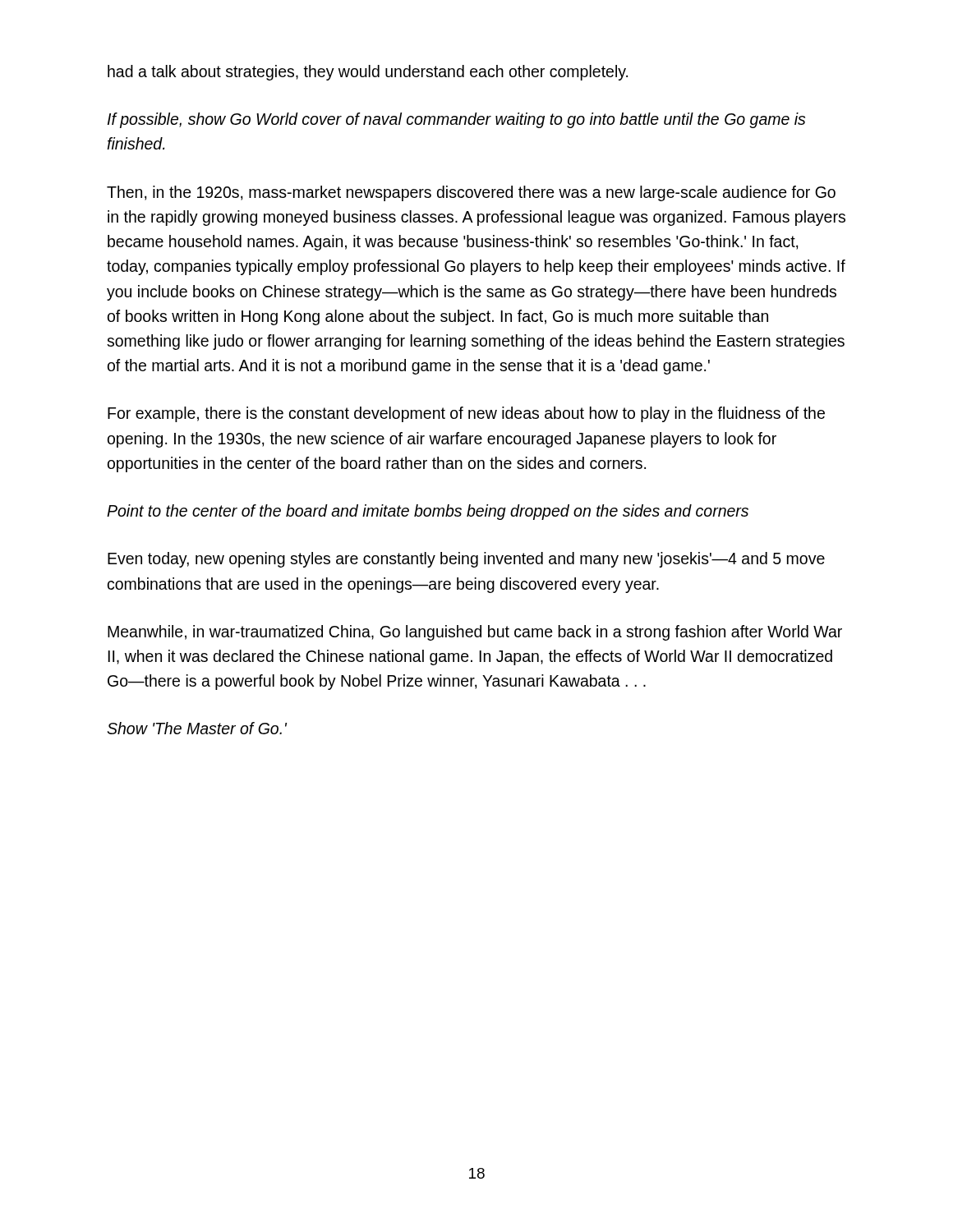Select the text block that says "Then, in the 1920s, mass-market"
Screen dimensions: 1232x953
[476, 279]
